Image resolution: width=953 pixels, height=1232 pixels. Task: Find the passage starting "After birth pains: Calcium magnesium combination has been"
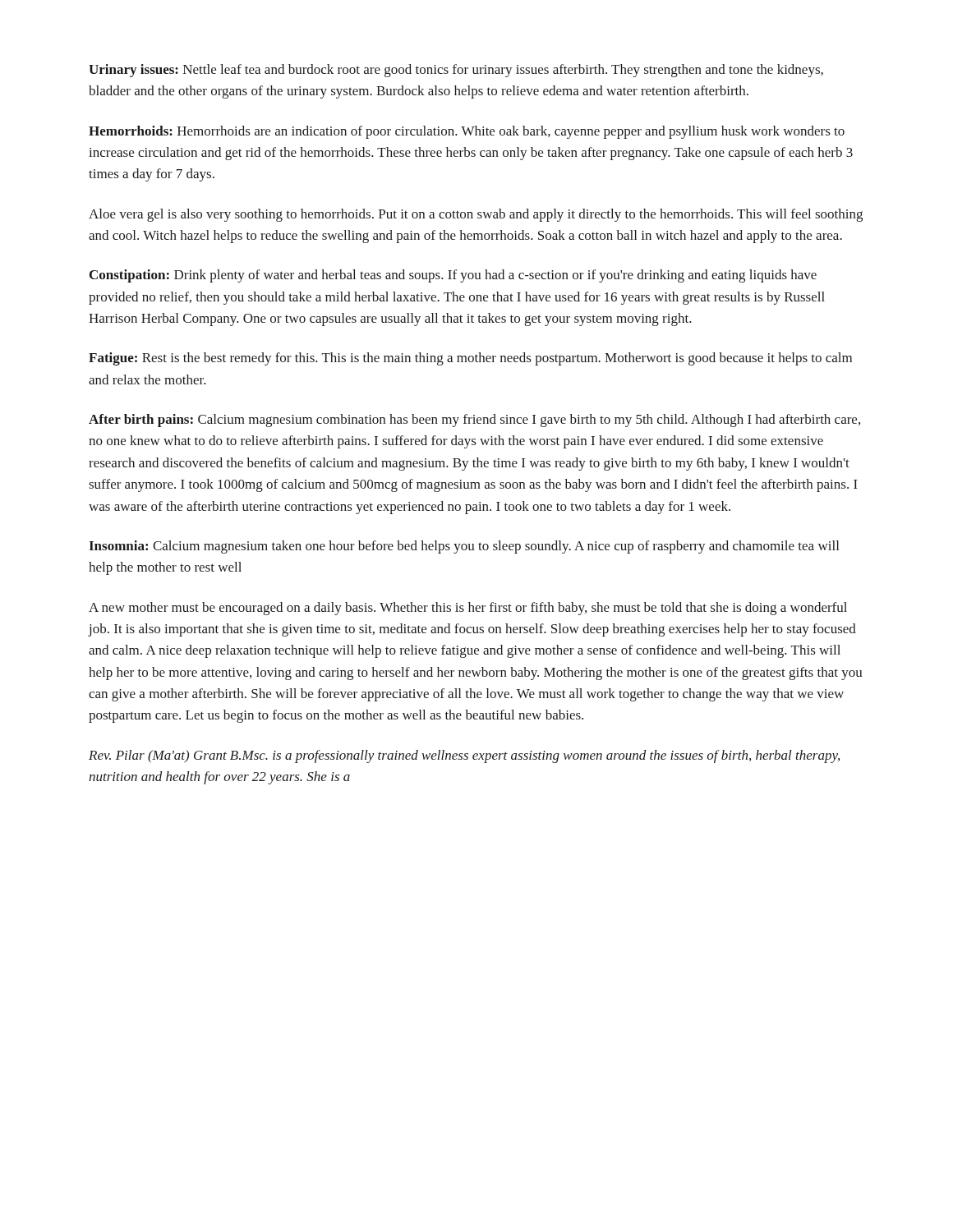475,463
